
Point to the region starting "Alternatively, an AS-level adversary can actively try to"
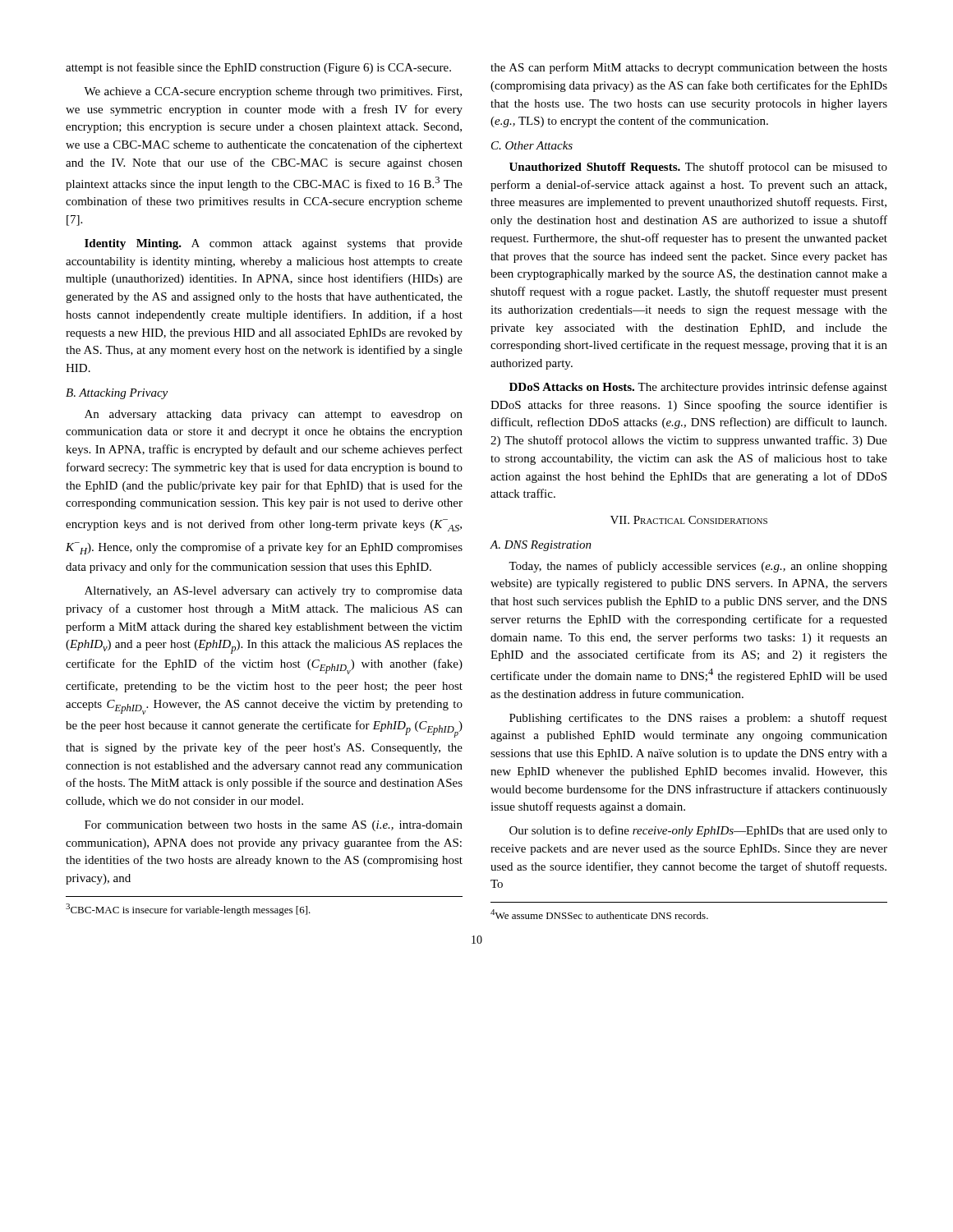point(264,697)
